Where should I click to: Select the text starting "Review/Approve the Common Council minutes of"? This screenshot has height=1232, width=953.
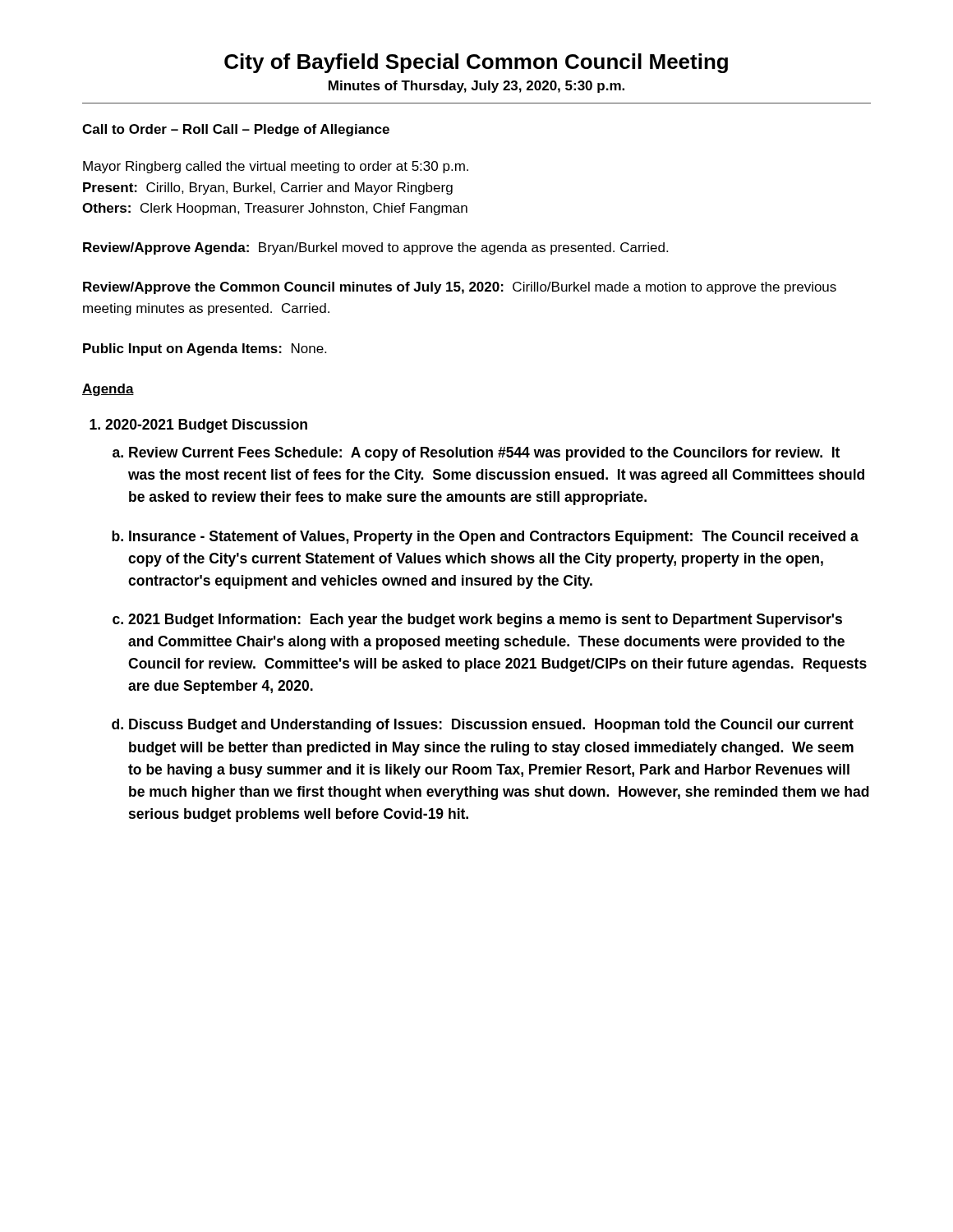click(x=459, y=298)
